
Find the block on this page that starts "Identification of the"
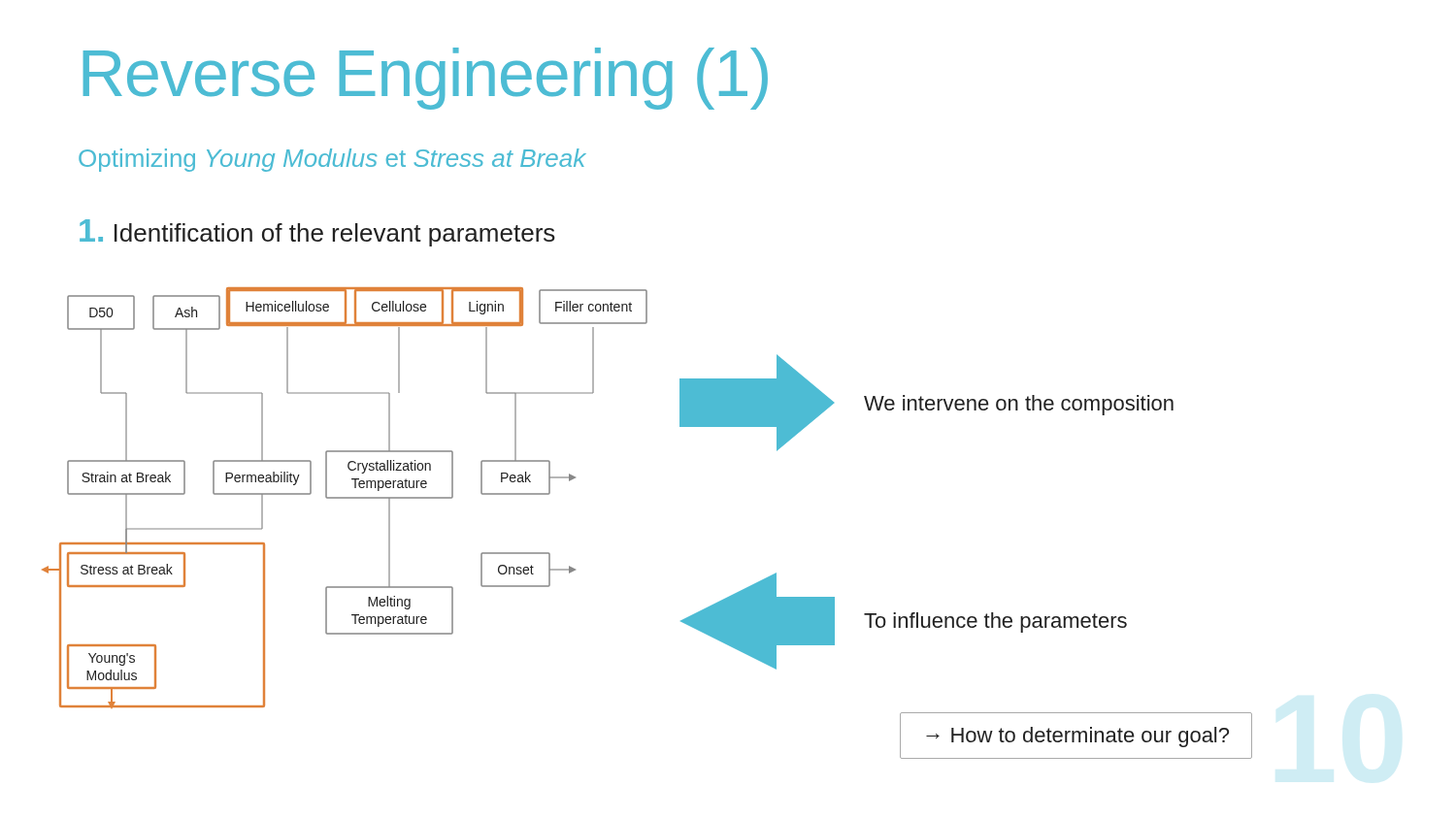[317, 230]
